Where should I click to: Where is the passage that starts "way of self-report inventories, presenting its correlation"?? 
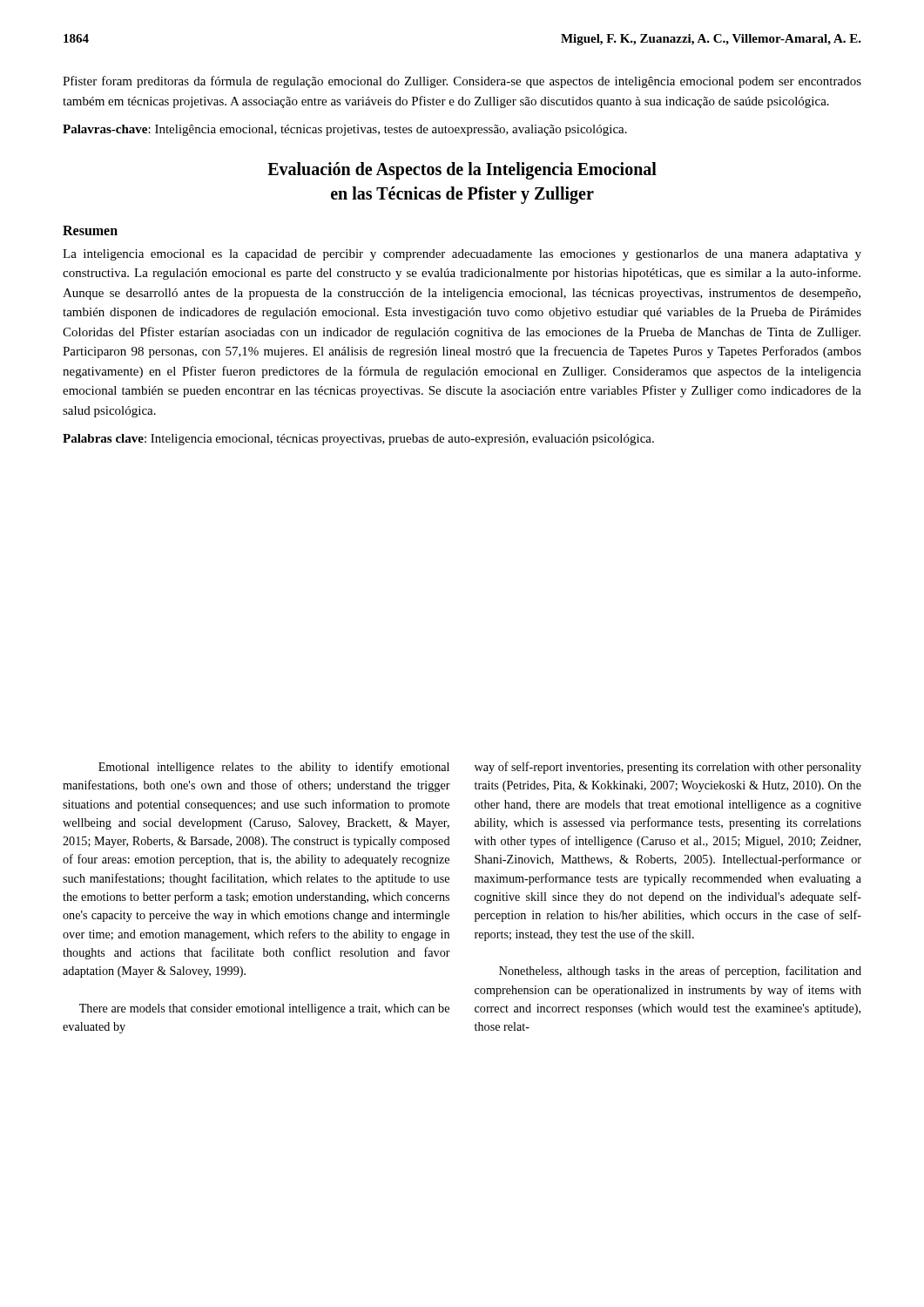pos(668,897)
